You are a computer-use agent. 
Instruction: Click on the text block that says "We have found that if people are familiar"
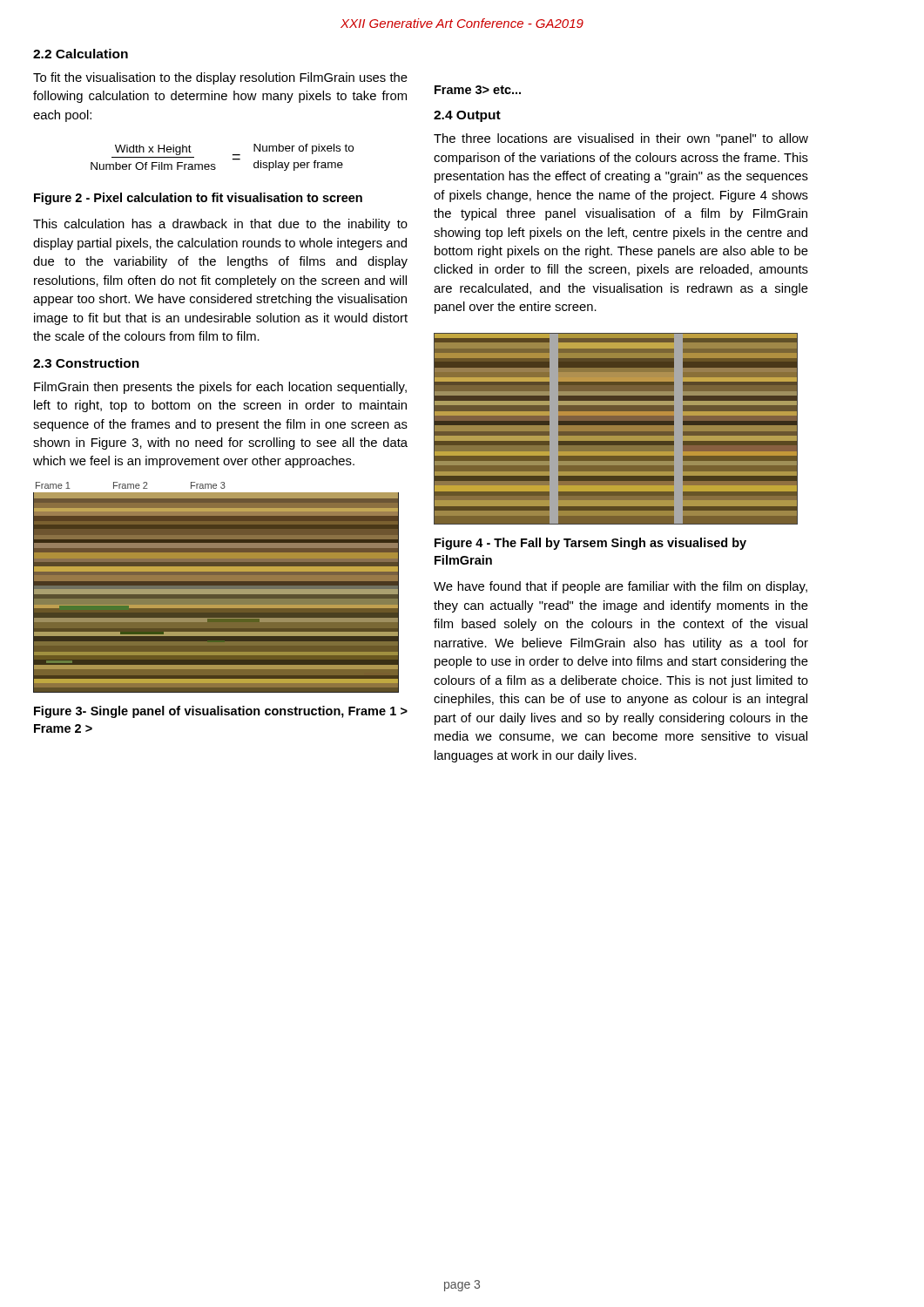pos(621,671)
